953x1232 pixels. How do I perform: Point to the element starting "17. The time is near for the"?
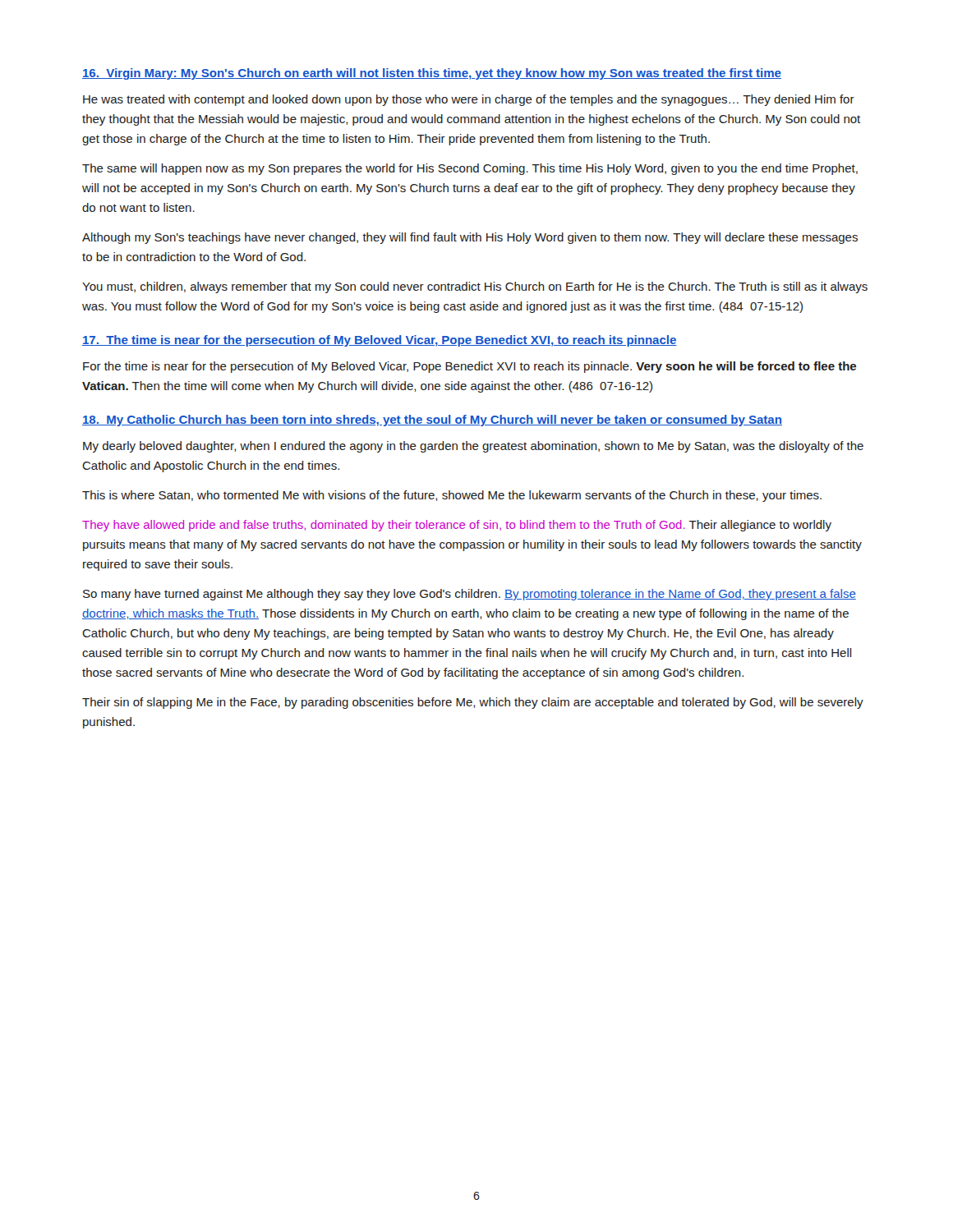(379, 340)
